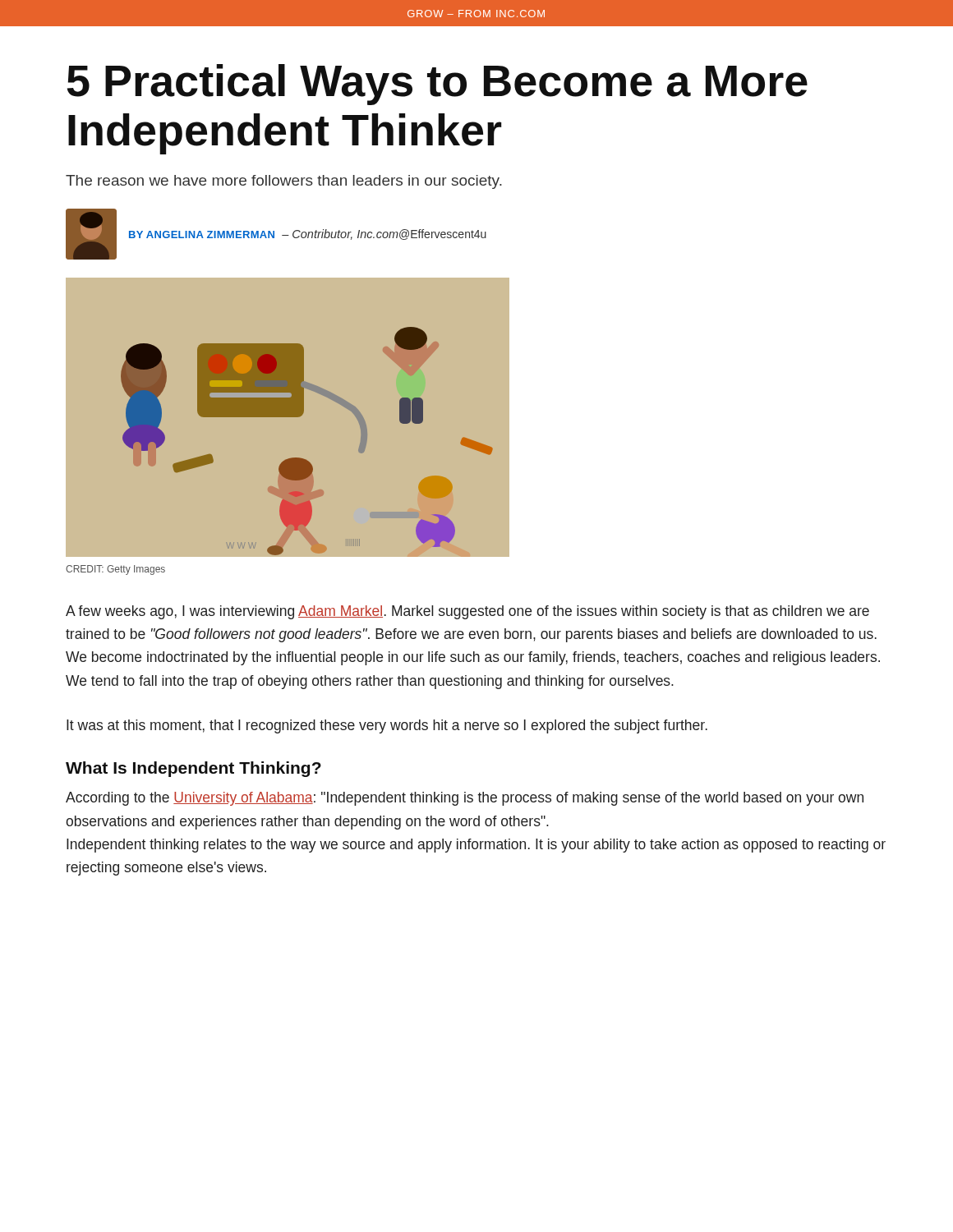The height and width of the screenshot is (1232, 953).
Task: Point to the block beginning "A few weeks ago, I was interviewing Adam"
Action: (473, 646)
